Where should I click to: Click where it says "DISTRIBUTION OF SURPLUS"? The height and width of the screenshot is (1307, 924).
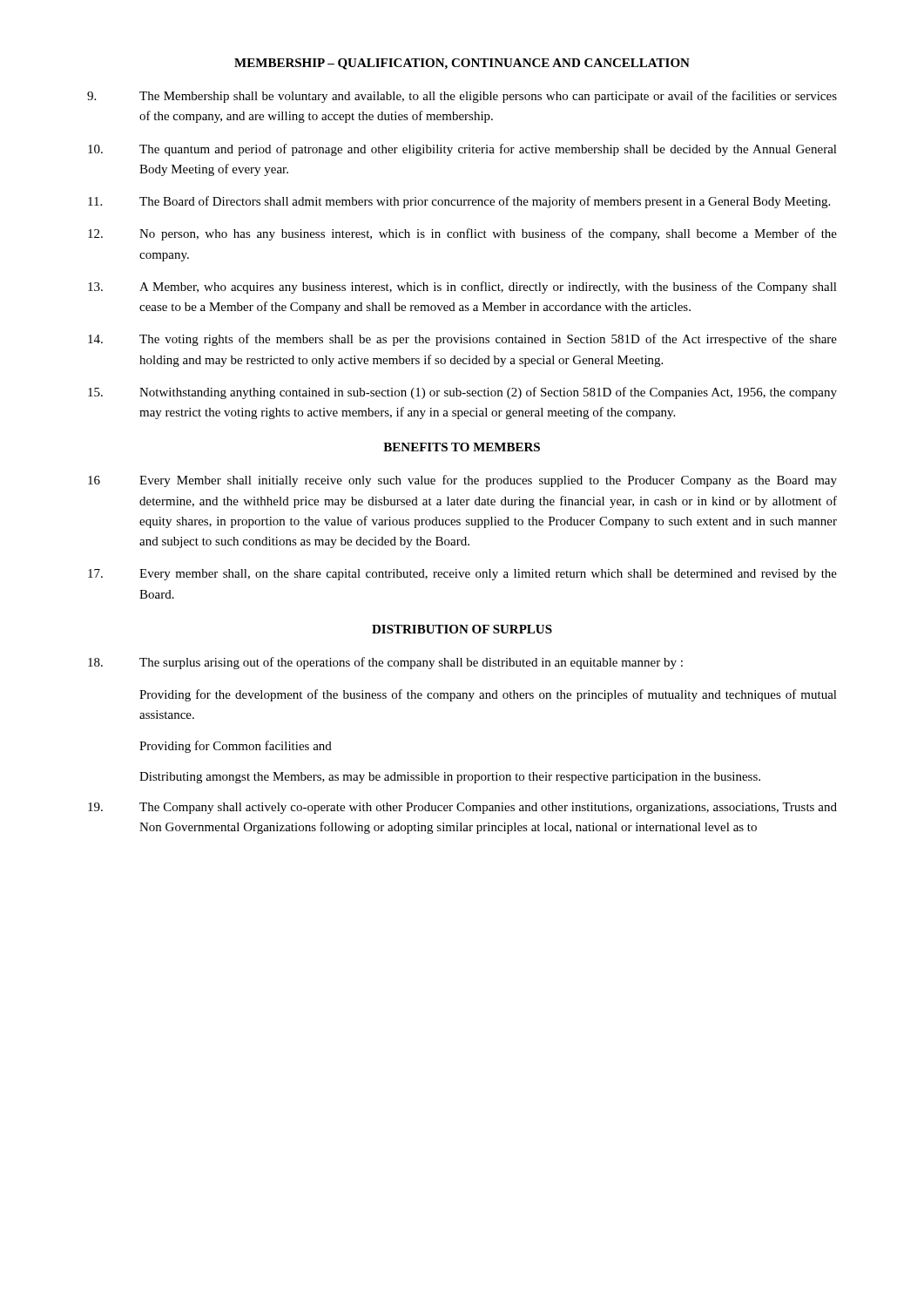pyautogui.click(x=462, y=629)
